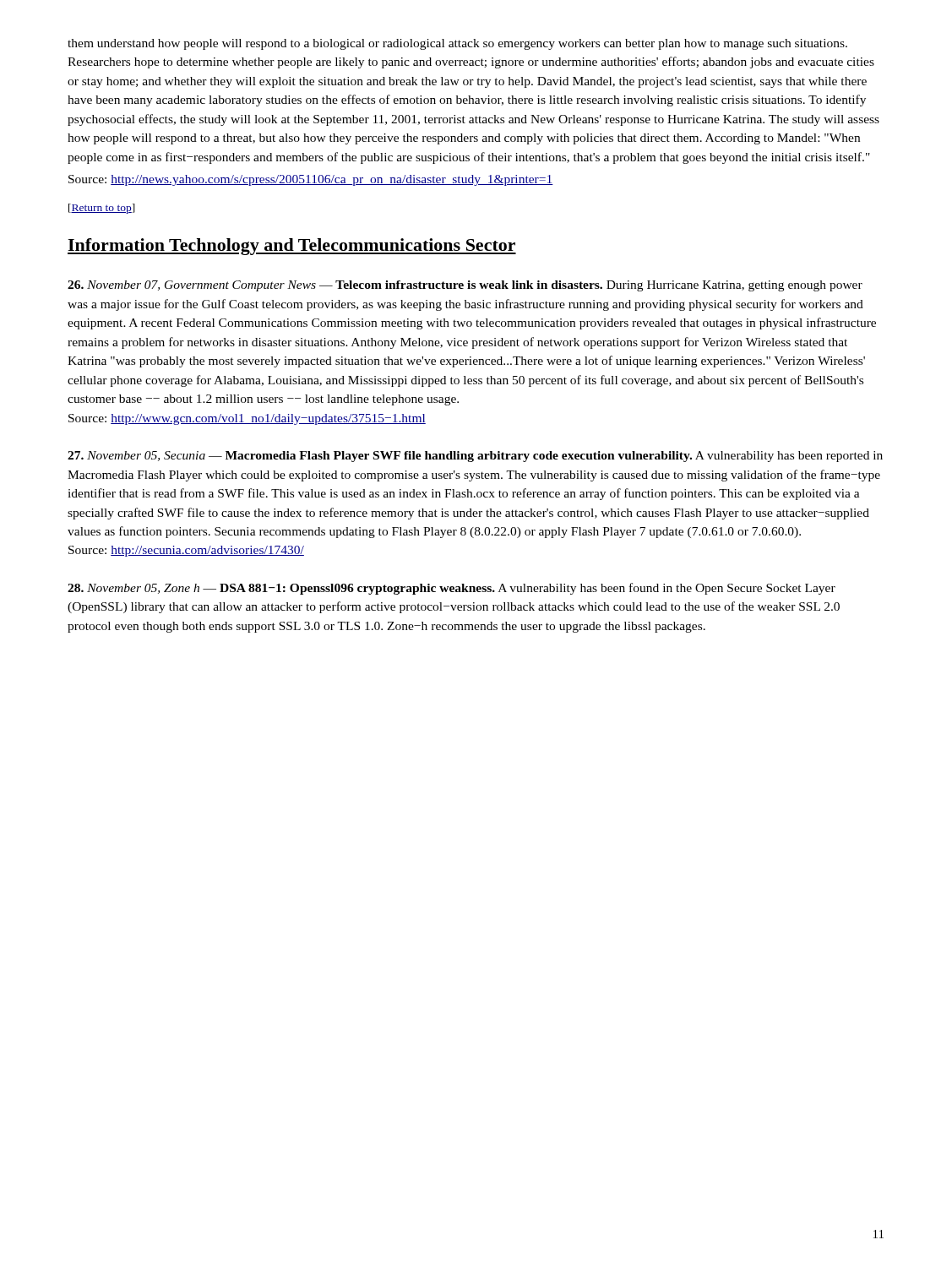Viewport: 952px width, 1267px height.
Task: Locate the block of text that opens with "them understand how people will respond"
Action: [x=474, y=100]
